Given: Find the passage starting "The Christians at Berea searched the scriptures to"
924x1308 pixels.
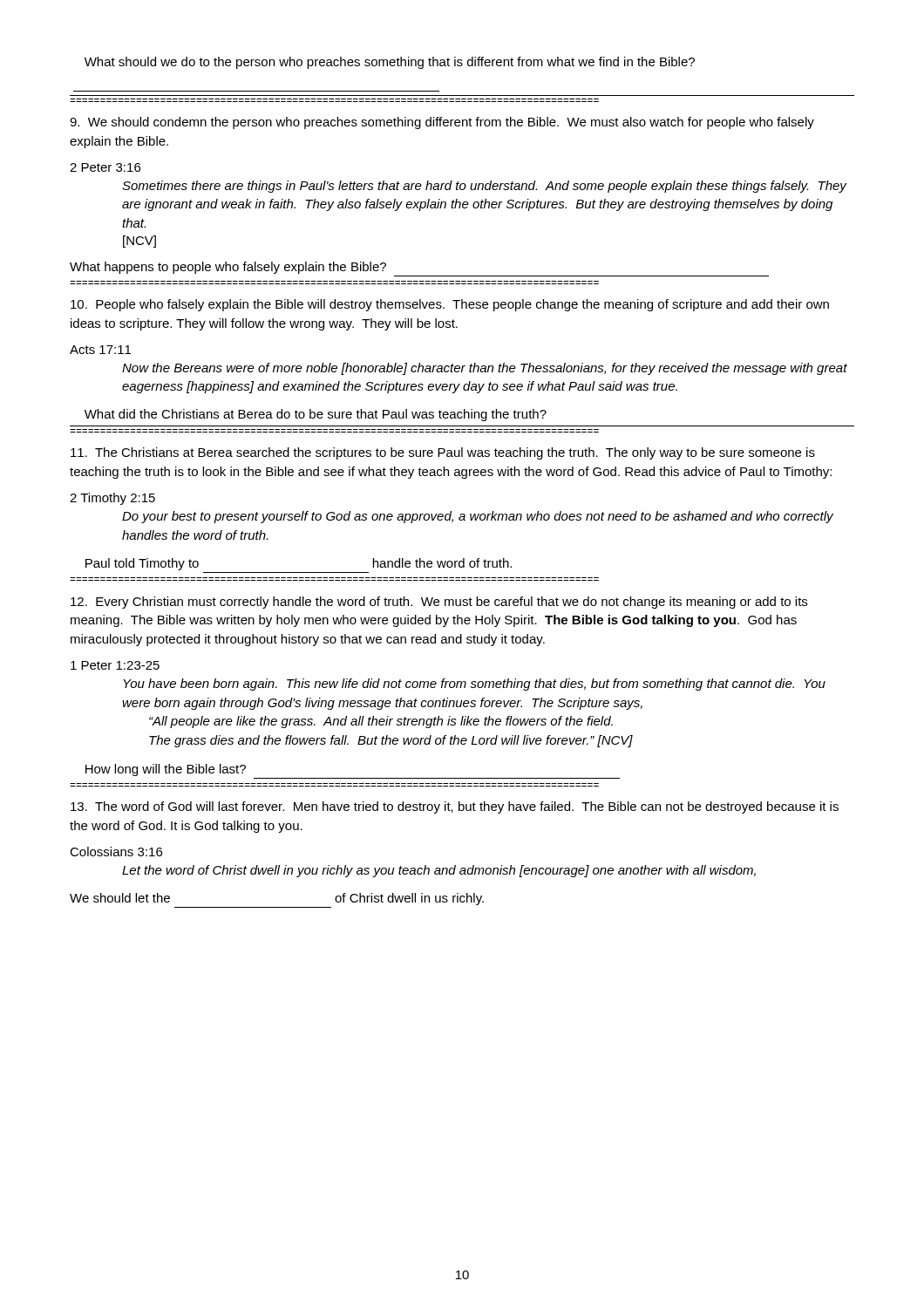Looking at the screenshot, I should click(x=451, y=462).
